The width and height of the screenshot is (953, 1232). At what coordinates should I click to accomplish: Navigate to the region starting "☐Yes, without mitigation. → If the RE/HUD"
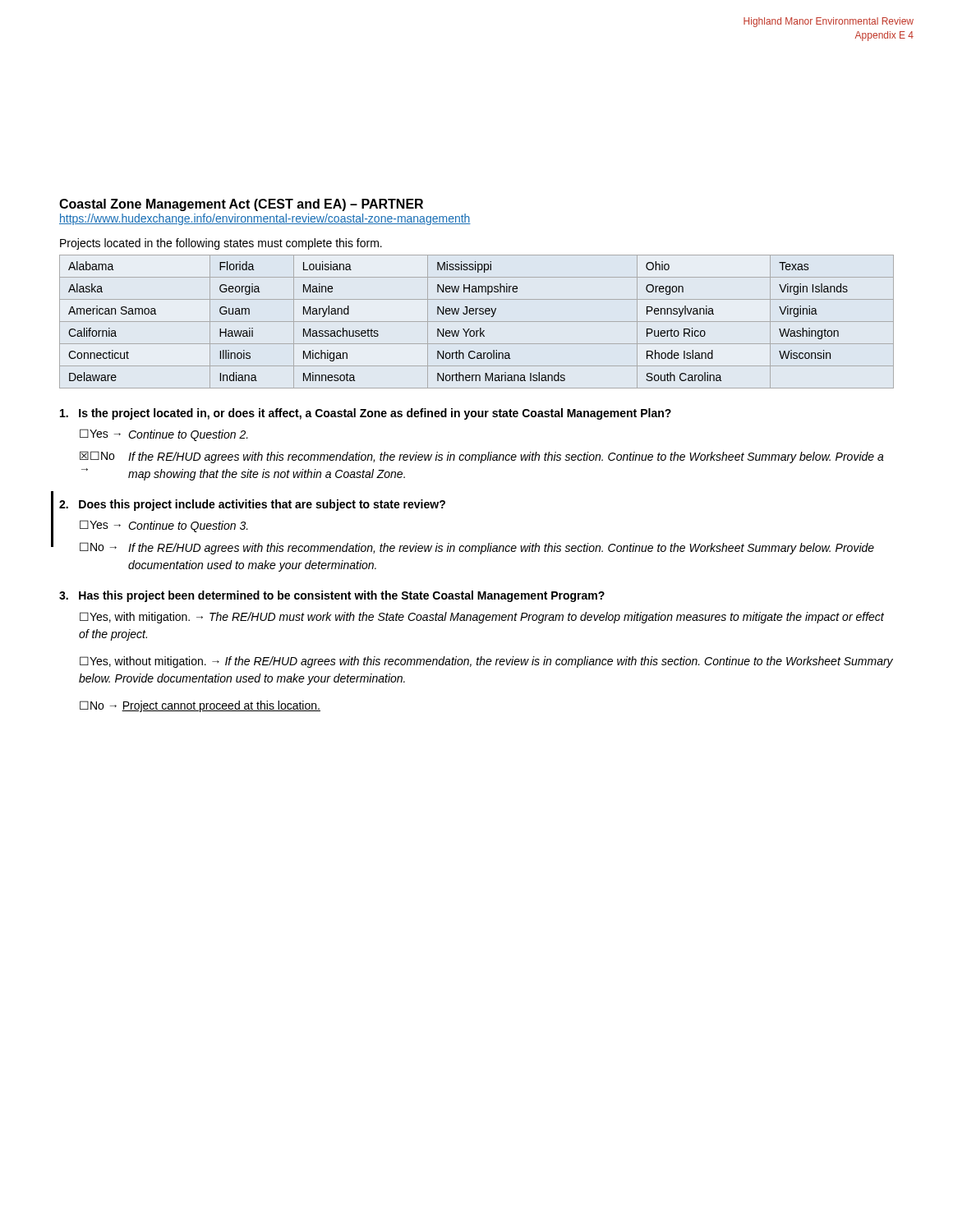[486, 670]
